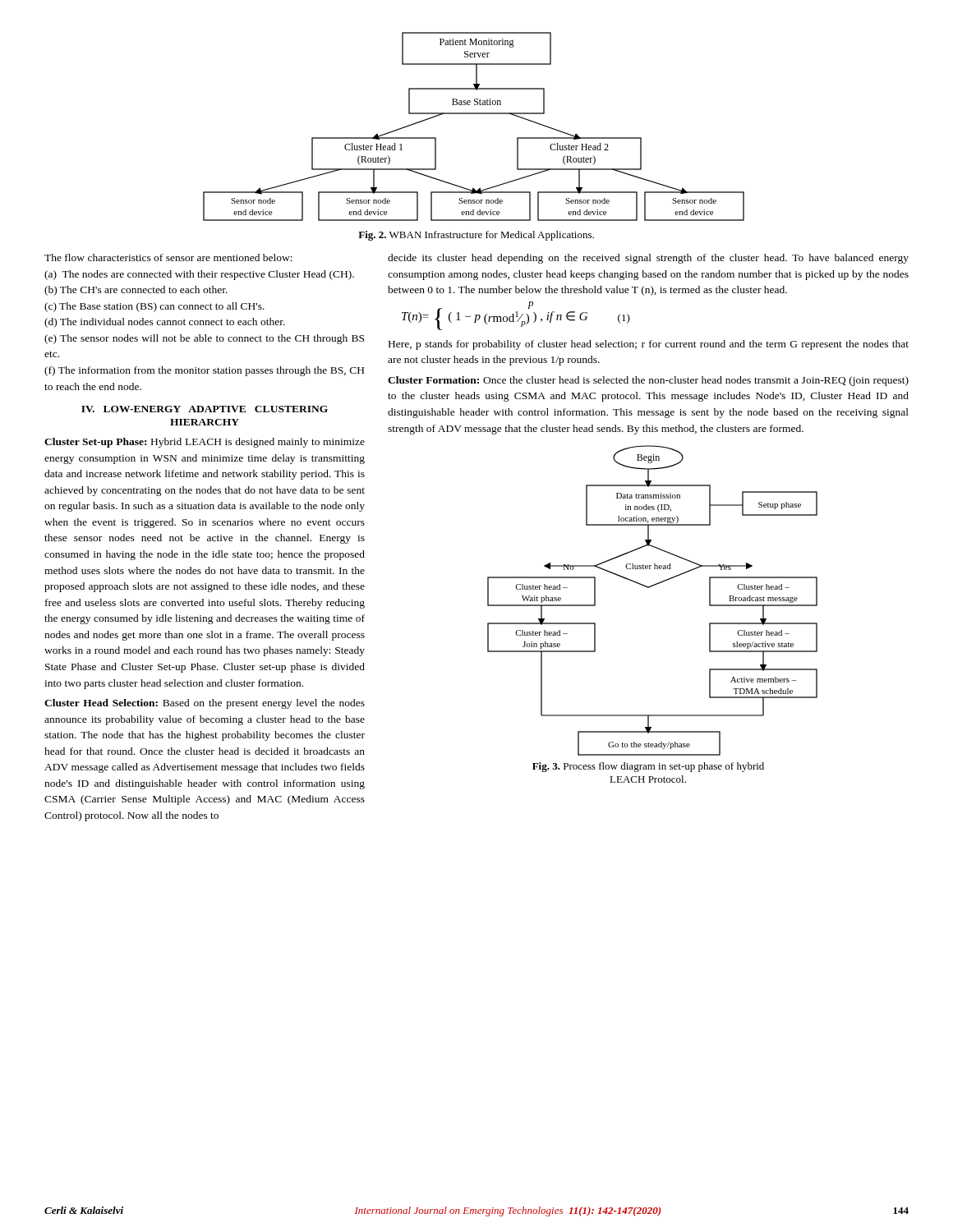Screen dimensions: 1232x953
Task: Select the text block starting "Cluster Formation: Once the"
Action: [x=648, y=404]
